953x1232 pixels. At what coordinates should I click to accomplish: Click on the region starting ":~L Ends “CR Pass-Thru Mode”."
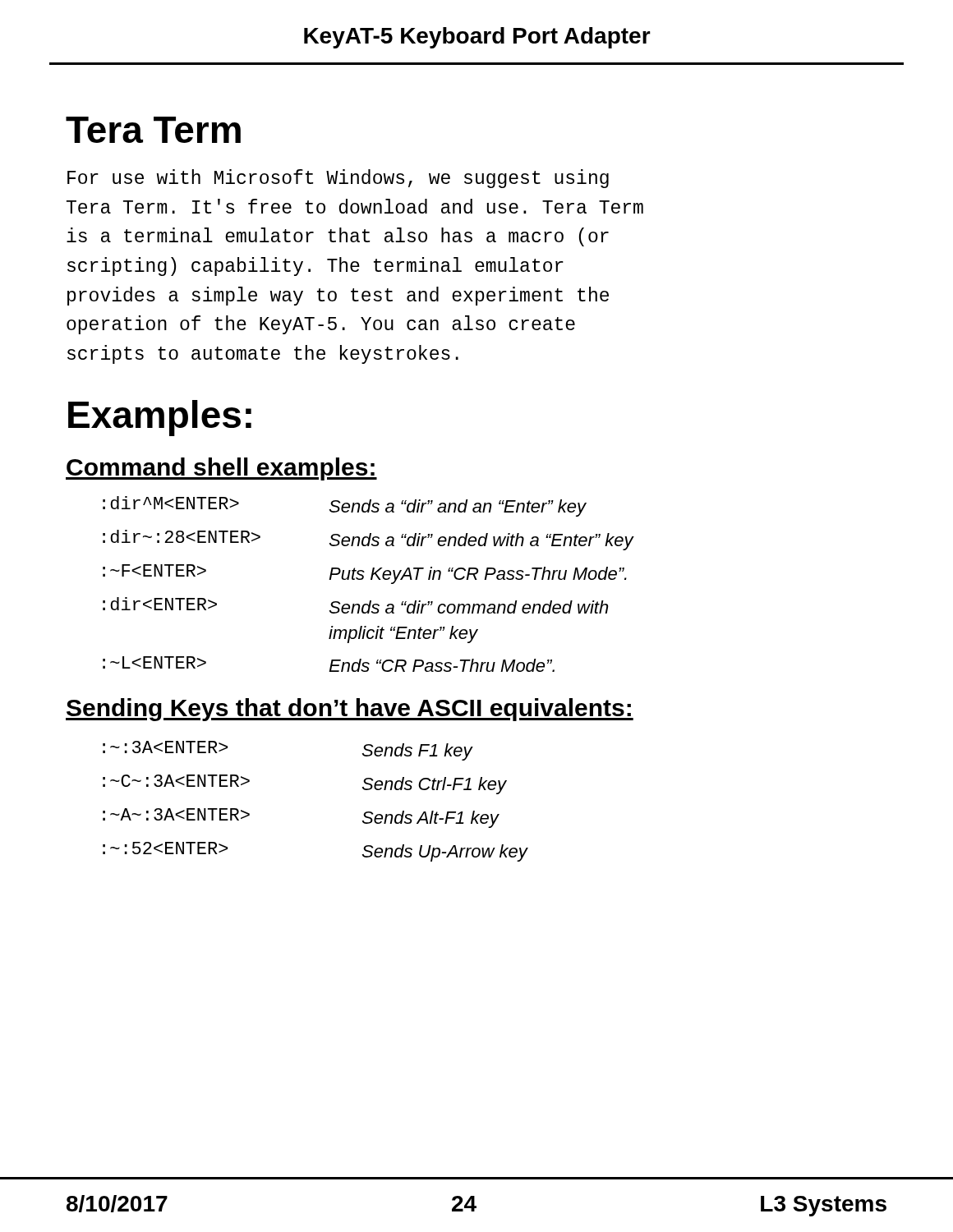(328, 667)
